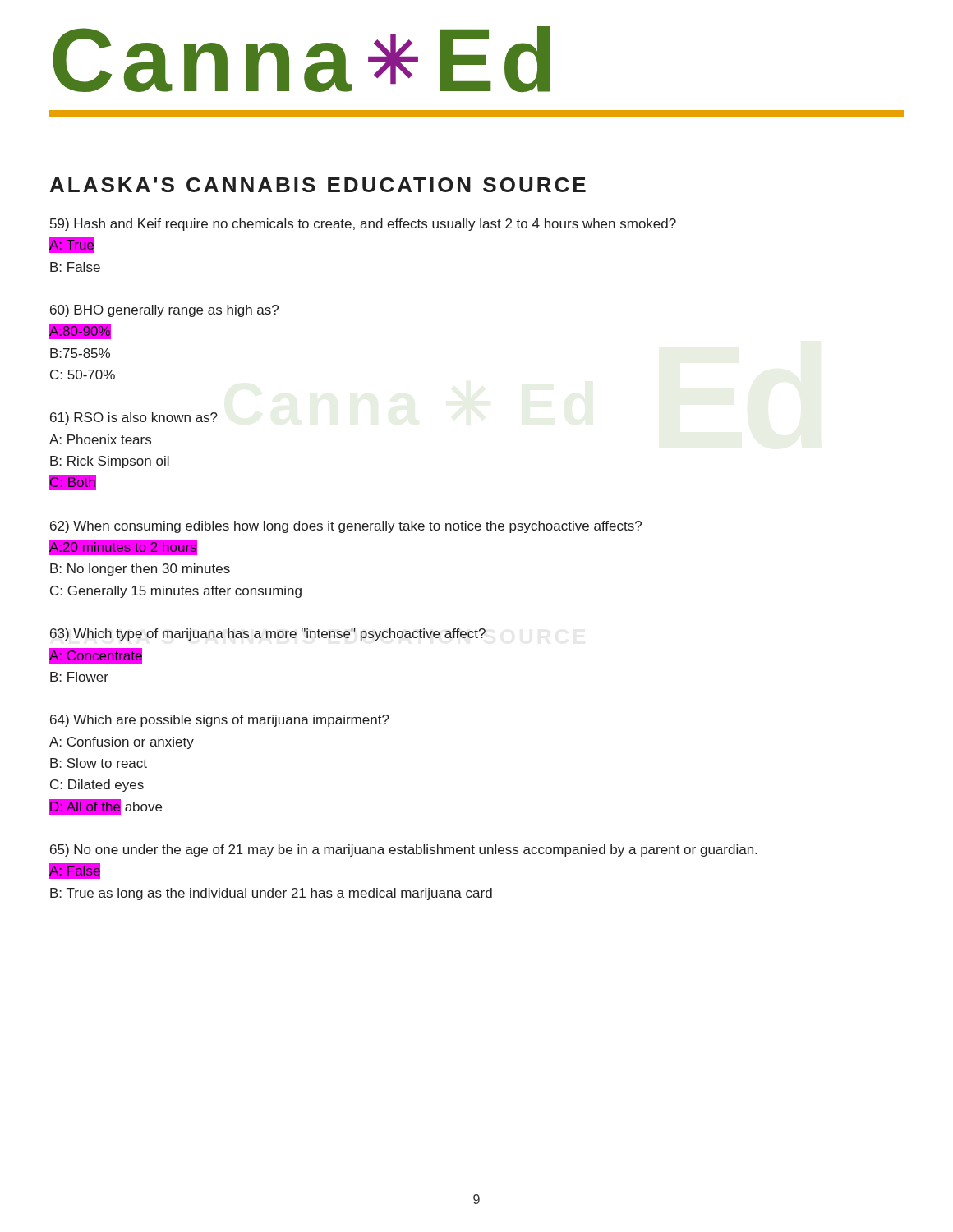953x1232 pixels.
Task: Locate the list item that reads "62) When consuming edibles how long does it"
Action: coord(346,527)
